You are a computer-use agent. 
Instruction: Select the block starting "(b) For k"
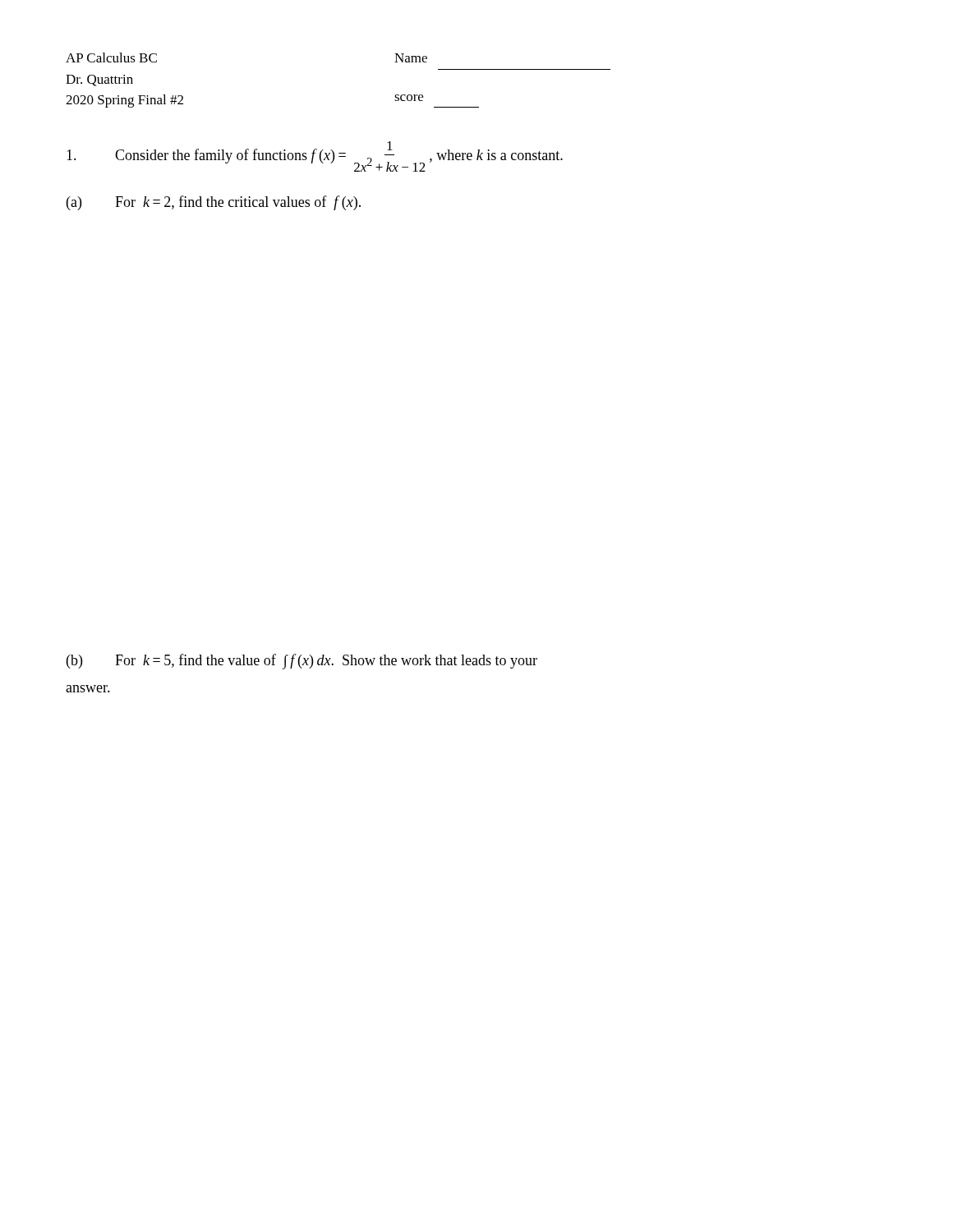(476, 674)
